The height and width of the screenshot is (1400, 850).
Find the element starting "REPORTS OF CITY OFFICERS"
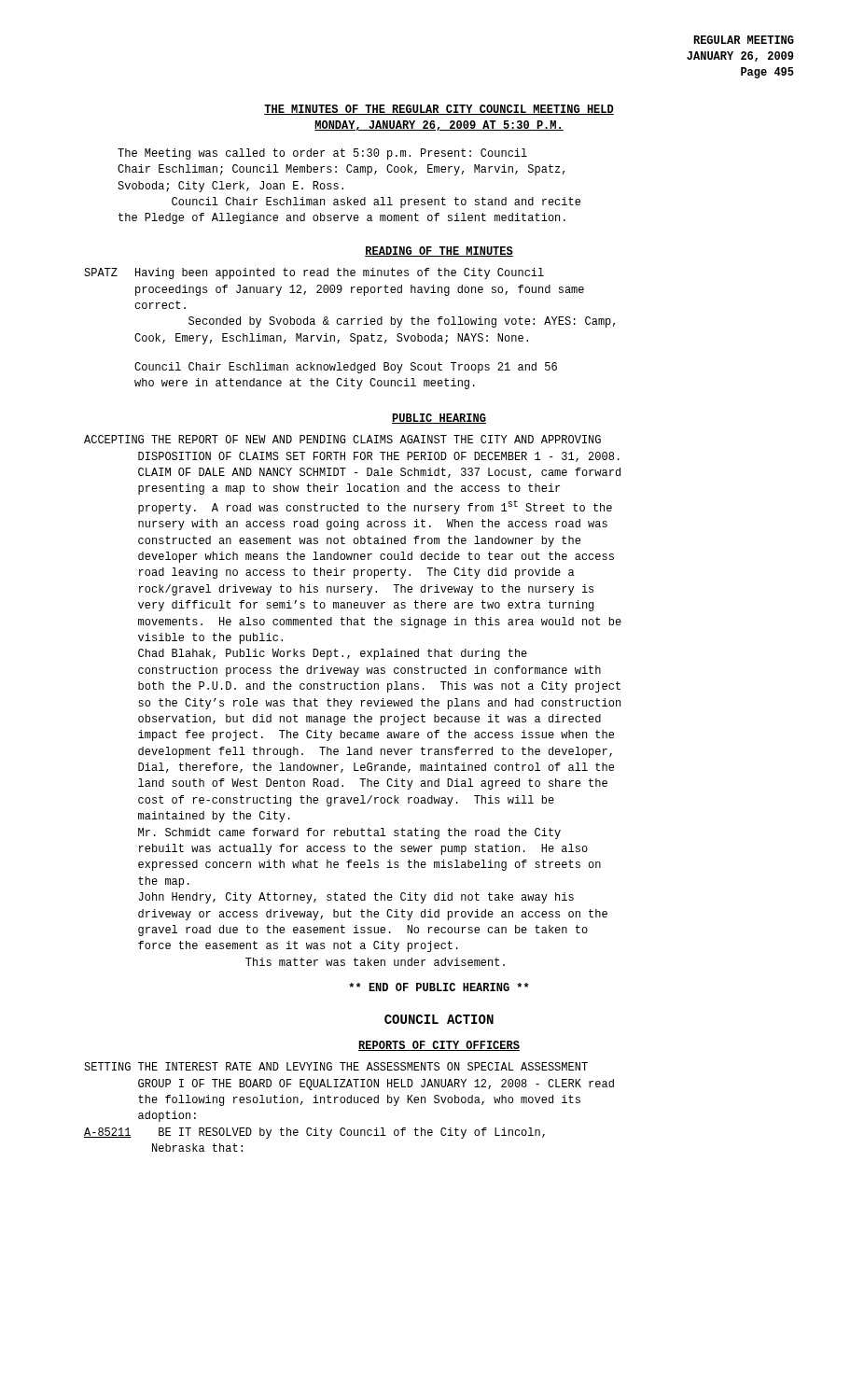[439, 1046]
